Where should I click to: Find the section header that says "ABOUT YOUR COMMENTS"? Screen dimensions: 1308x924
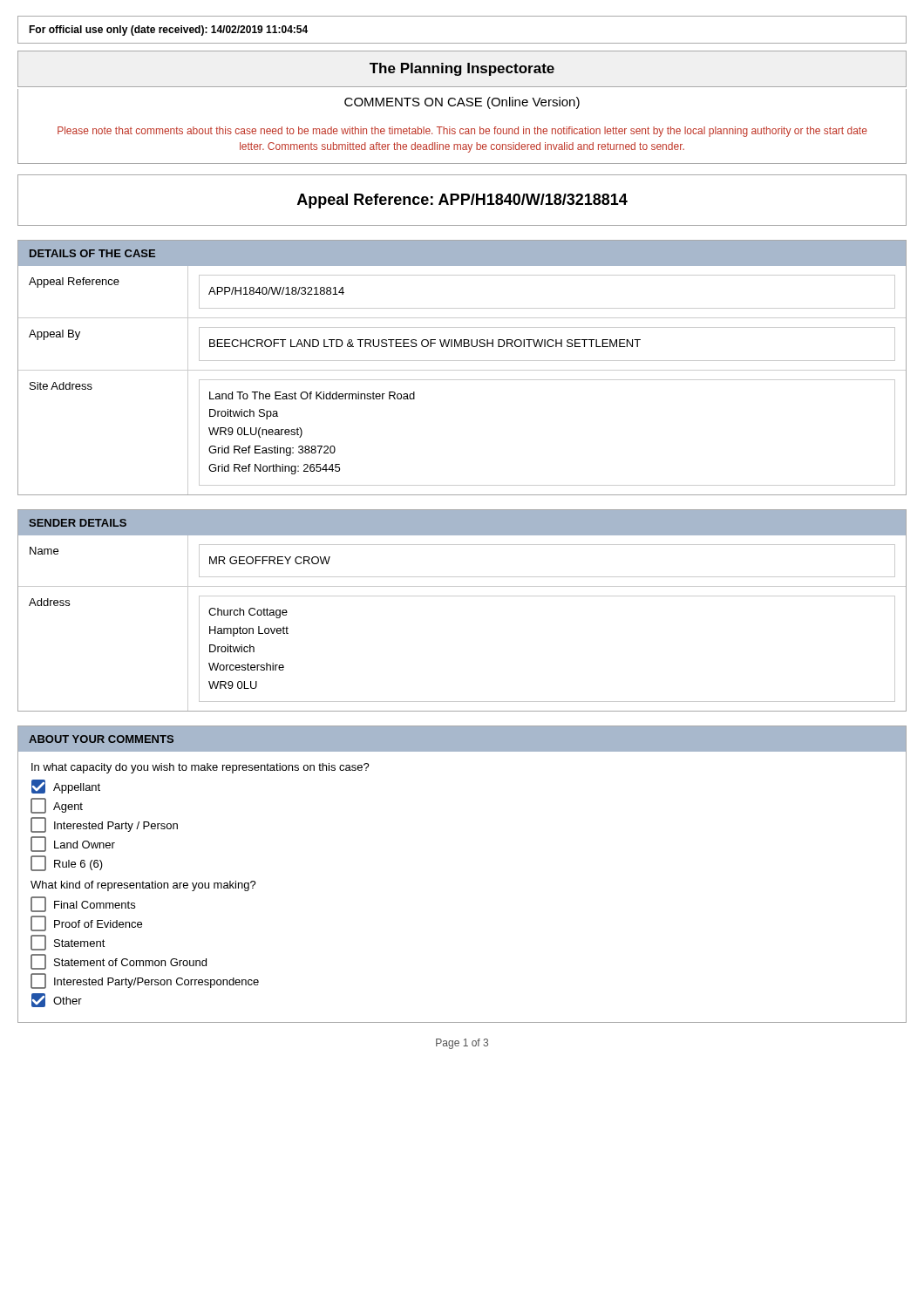[101, 739]
